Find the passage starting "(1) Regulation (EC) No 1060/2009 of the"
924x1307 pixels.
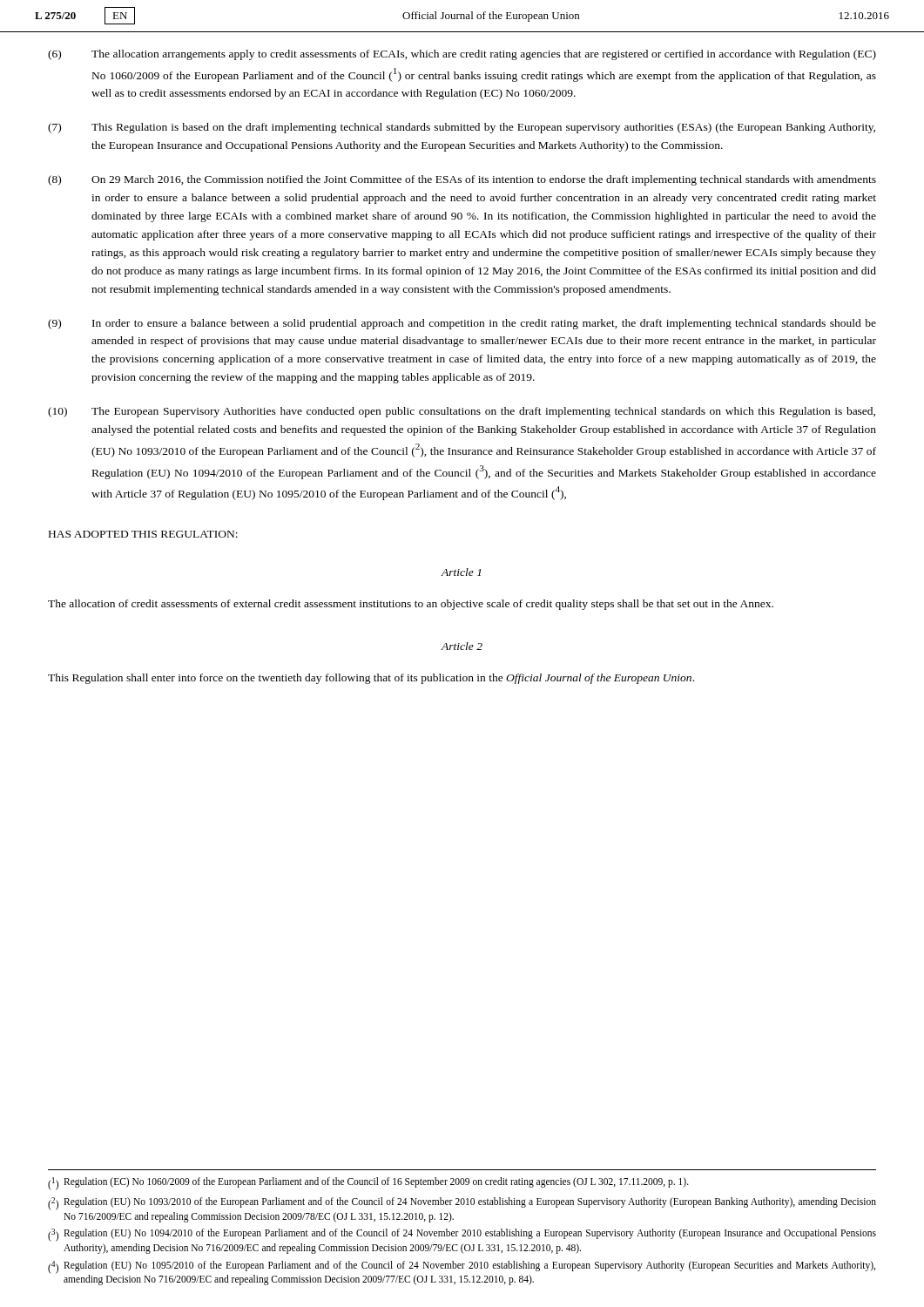(462, 1231)
